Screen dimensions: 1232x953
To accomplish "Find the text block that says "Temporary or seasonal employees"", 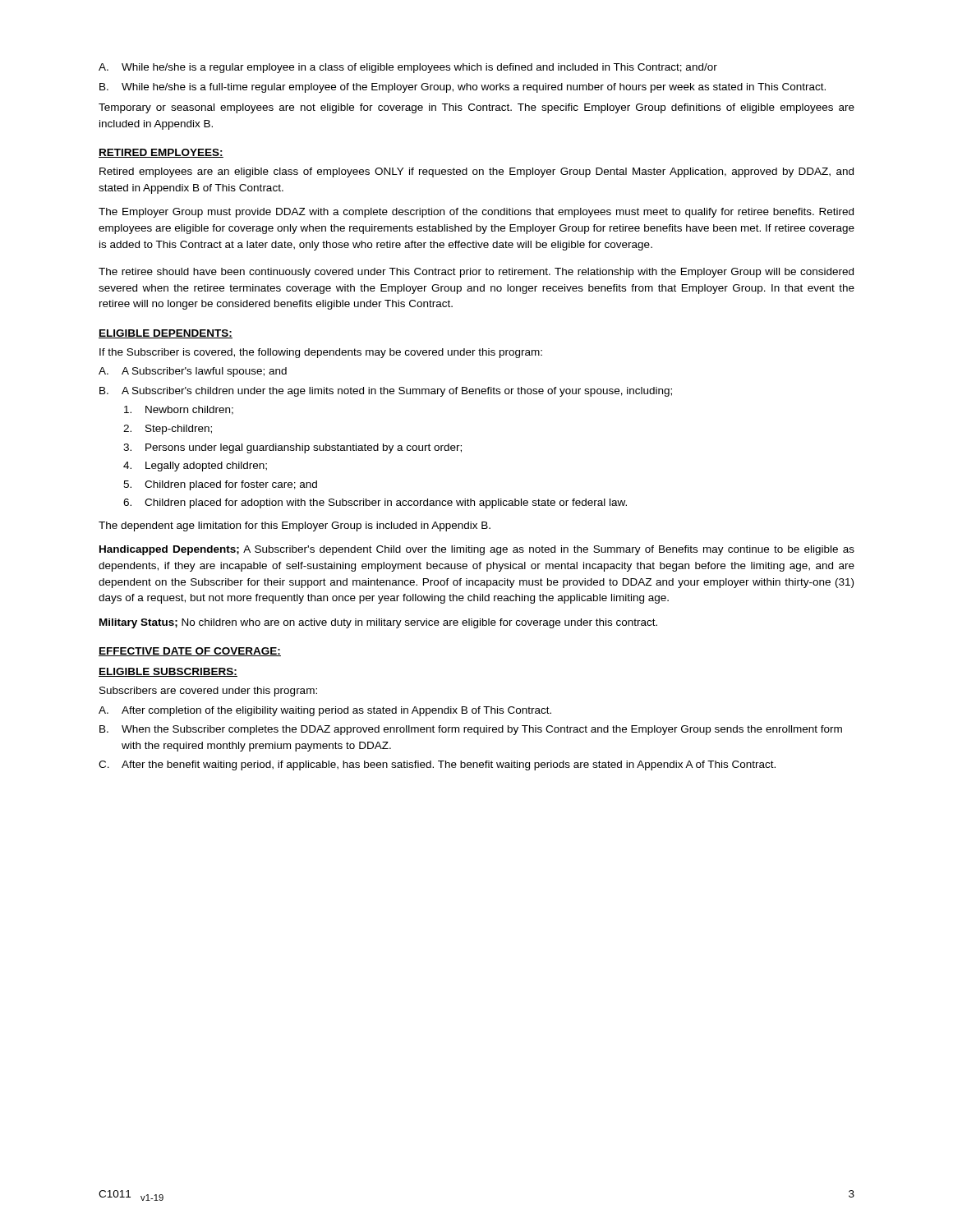I will pyautogui.click(x=476, y=115).
